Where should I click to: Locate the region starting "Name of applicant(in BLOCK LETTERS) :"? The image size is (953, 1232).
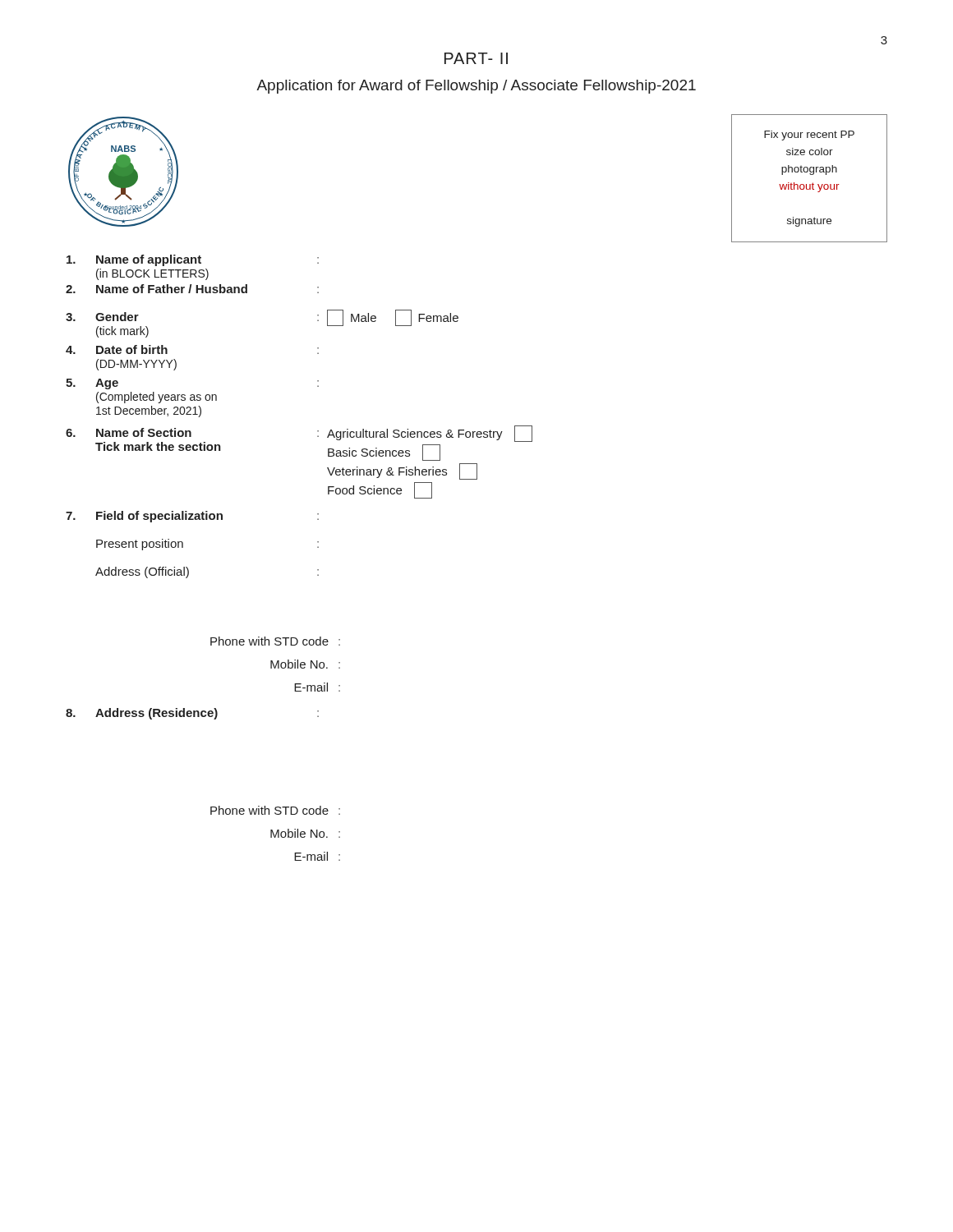click(193, 260)
